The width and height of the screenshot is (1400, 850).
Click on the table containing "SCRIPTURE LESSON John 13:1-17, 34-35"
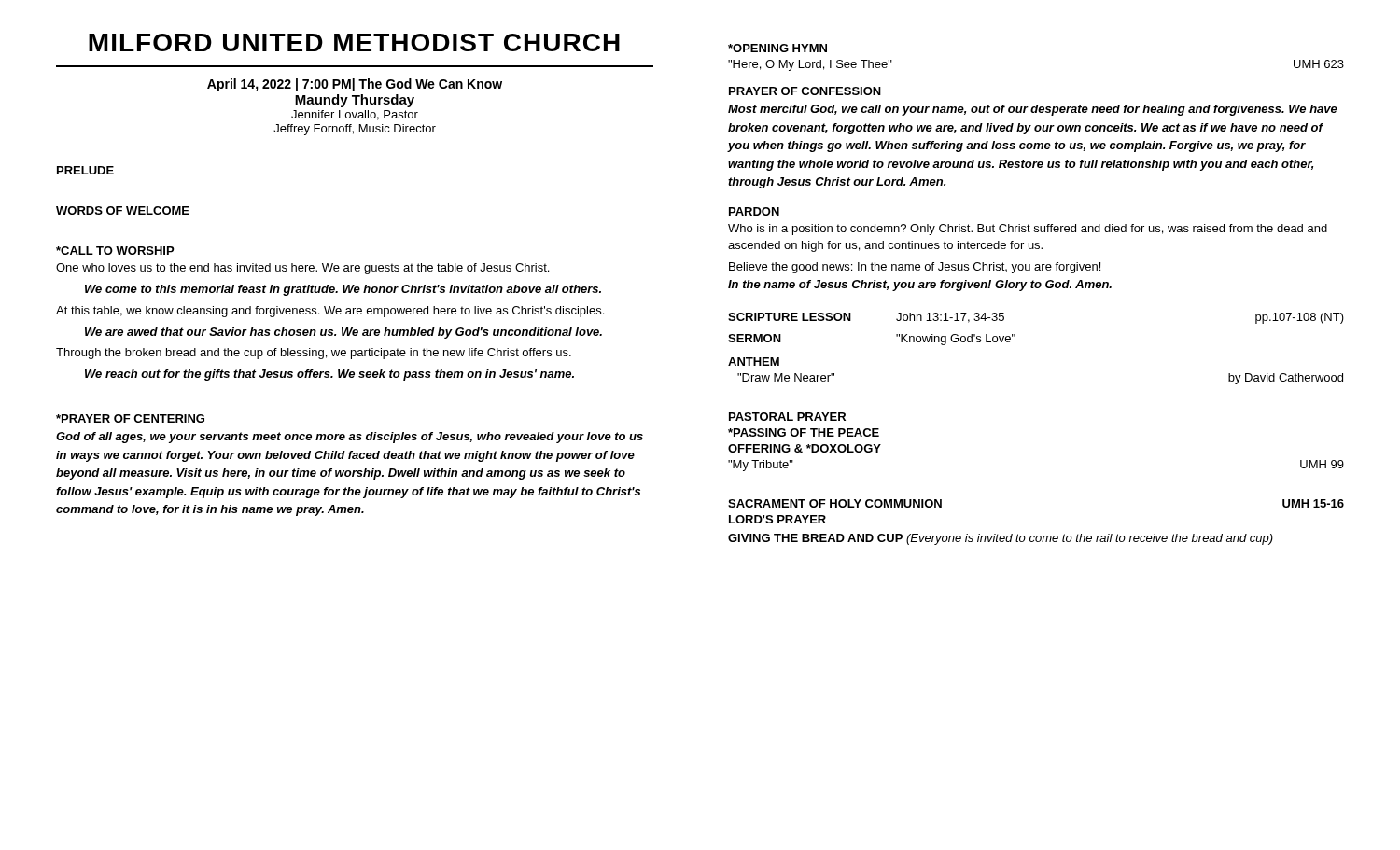tap(1036, 347)
